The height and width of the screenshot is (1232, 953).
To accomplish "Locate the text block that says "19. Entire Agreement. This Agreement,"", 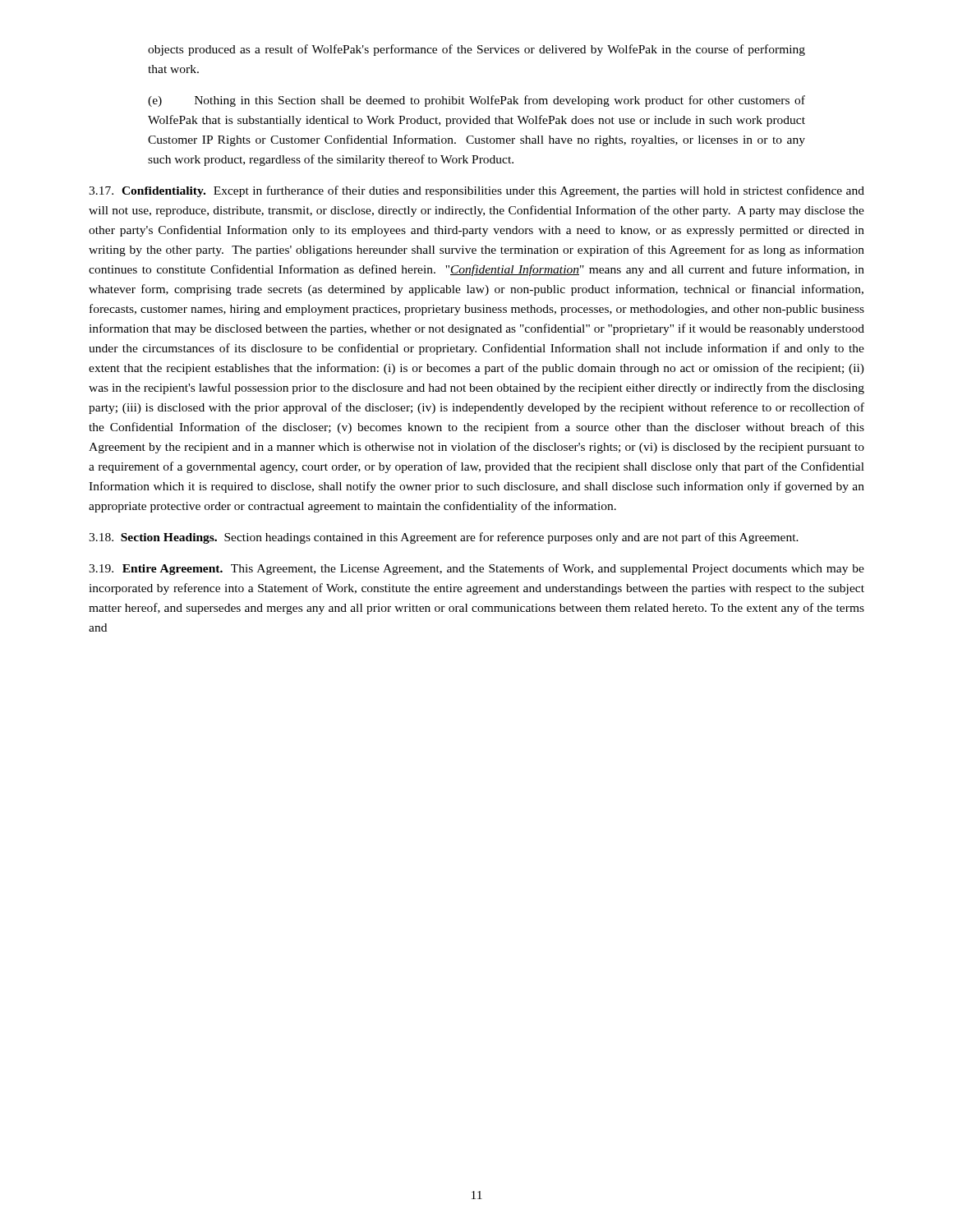I will pyautogui.click(x=476, y=598).
